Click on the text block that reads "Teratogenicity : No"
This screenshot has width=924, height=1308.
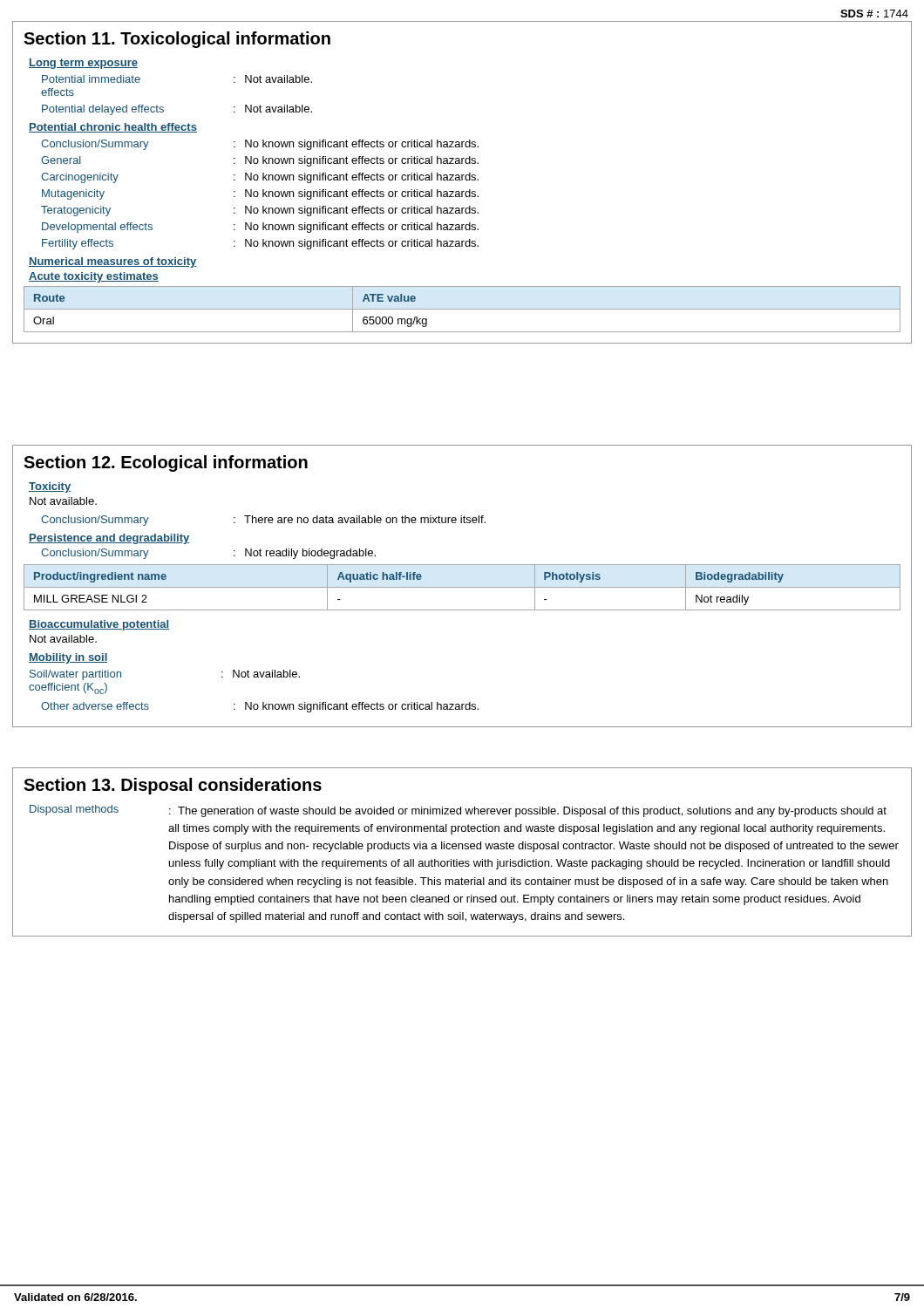[462, 210]
